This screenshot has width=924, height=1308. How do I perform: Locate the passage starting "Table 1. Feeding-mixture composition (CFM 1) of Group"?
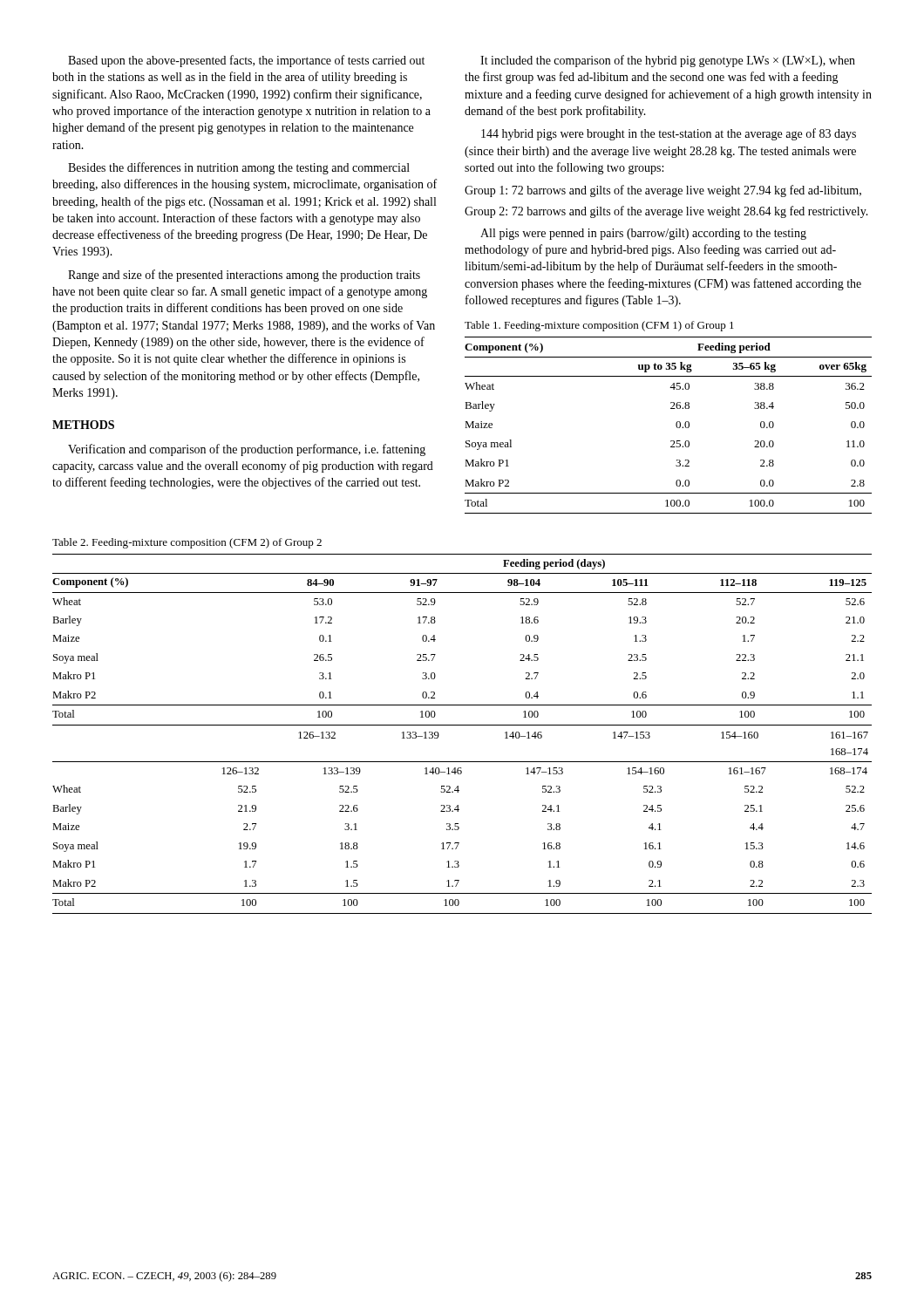click(x=600, y=325)
